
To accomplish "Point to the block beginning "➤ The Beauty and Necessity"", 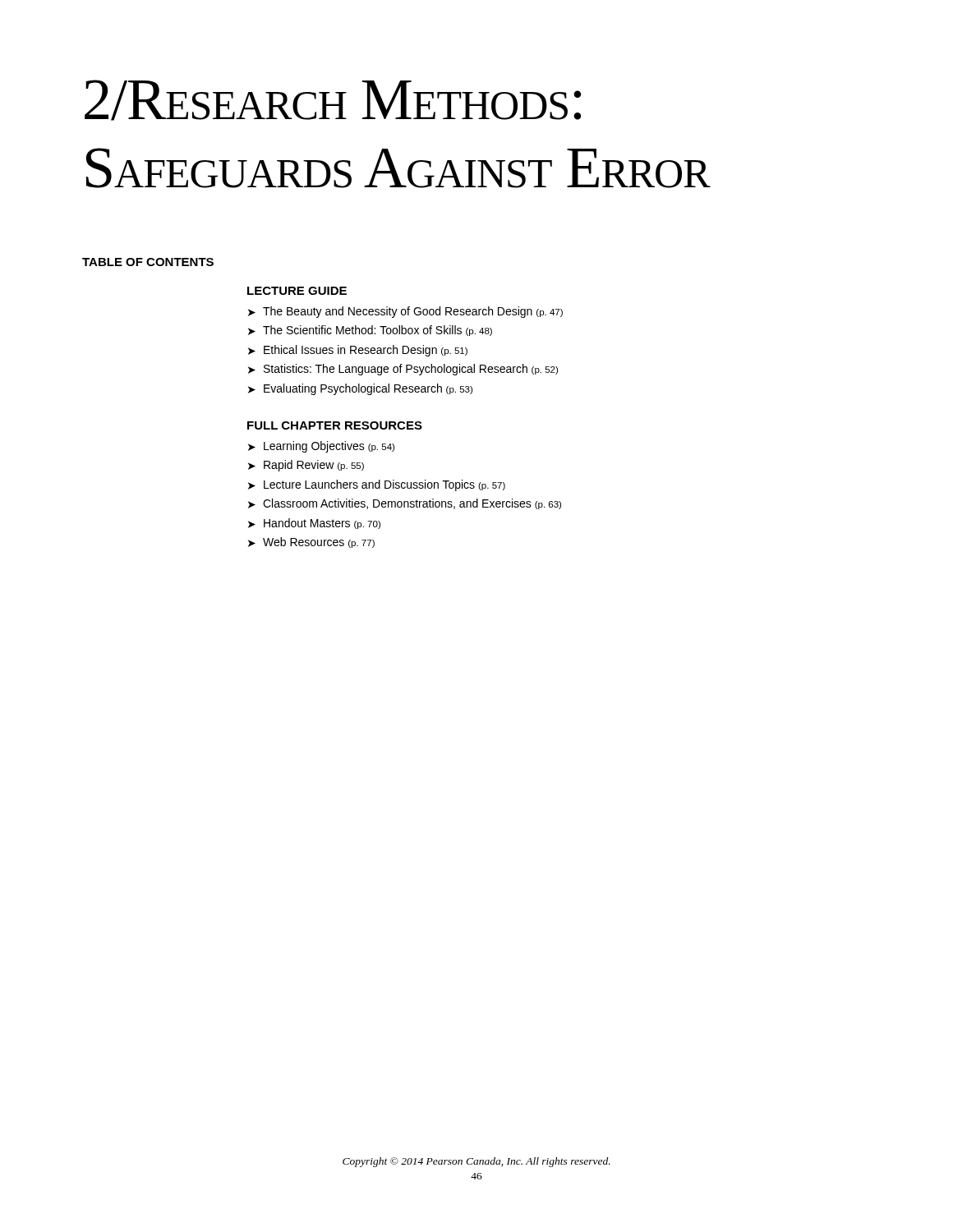I will (559, 312).
